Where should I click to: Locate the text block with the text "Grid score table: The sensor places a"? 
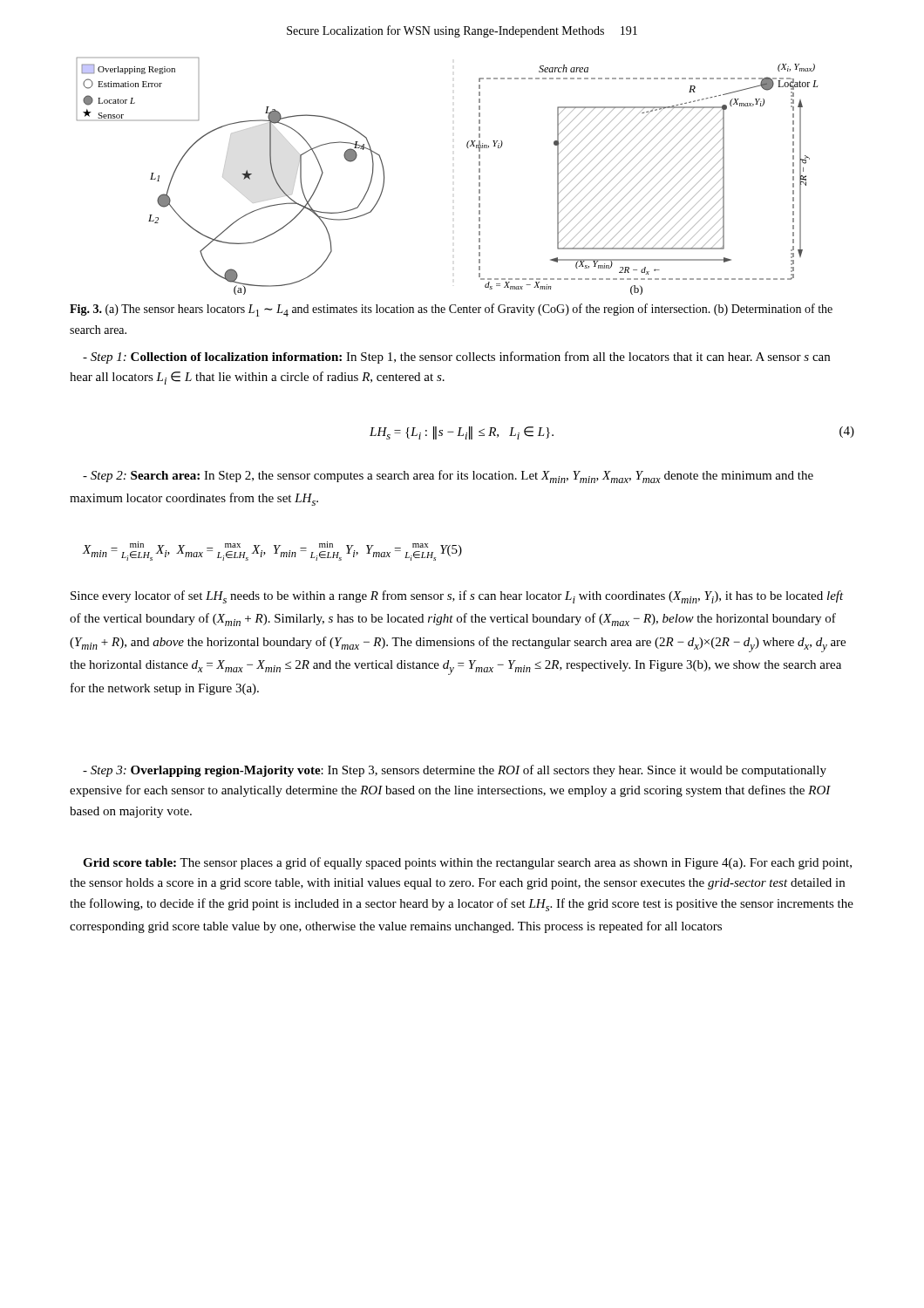coord(461,894)
